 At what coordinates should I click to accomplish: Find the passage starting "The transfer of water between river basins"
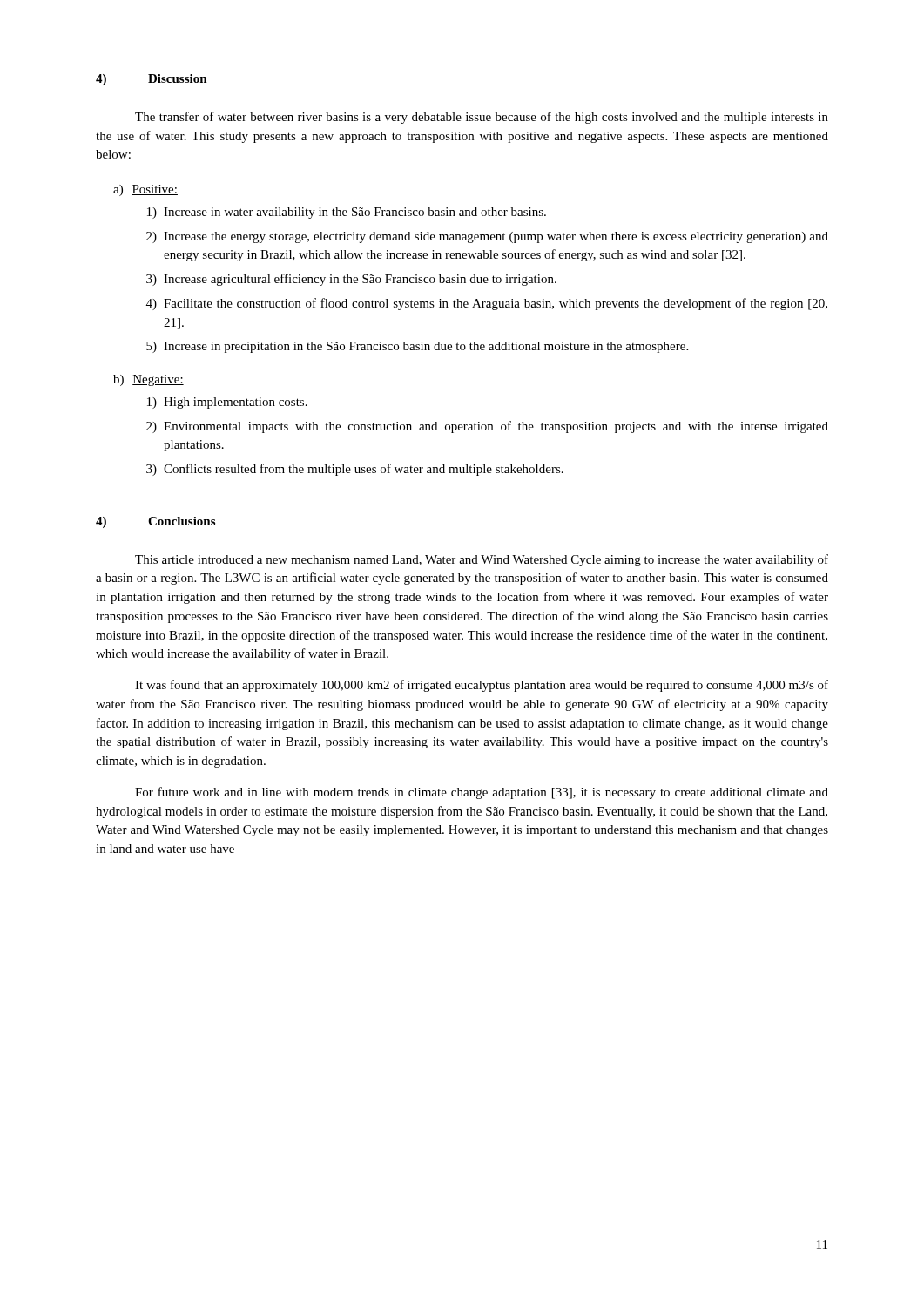[462, 135]
